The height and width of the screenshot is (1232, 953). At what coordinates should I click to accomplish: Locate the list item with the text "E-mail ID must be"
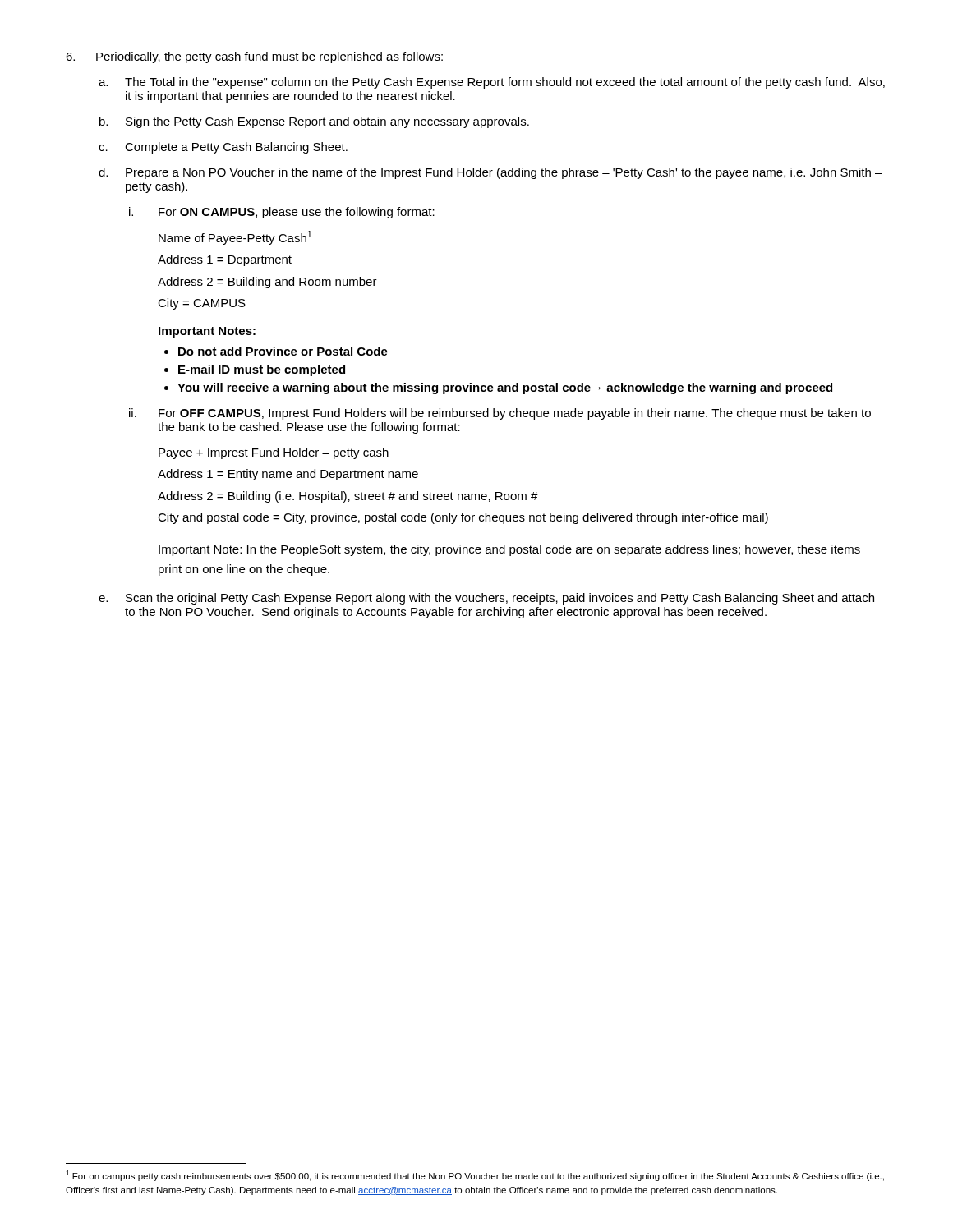(x=262, y=369)
